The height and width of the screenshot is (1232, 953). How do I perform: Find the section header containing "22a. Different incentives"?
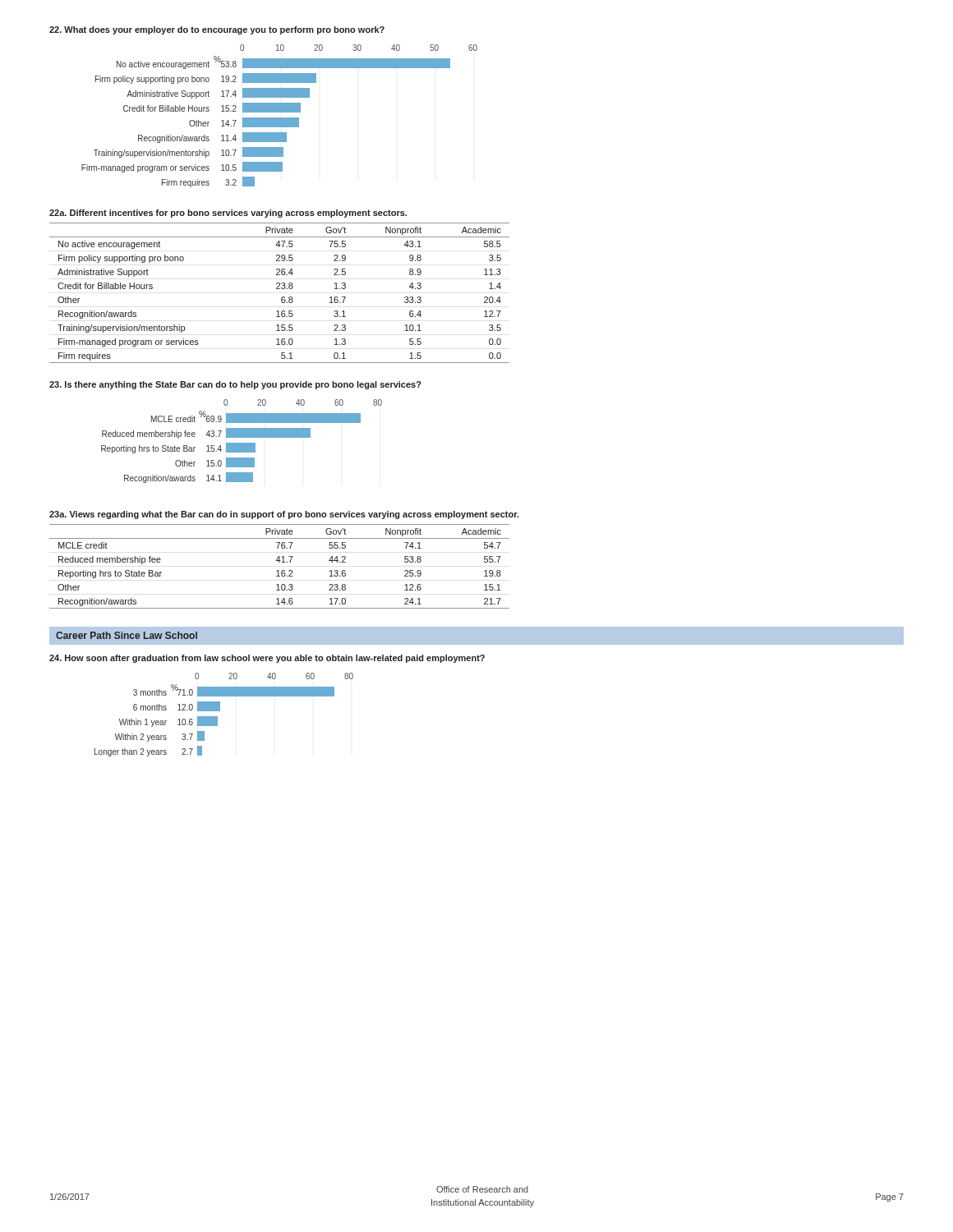tap(228, 213)
